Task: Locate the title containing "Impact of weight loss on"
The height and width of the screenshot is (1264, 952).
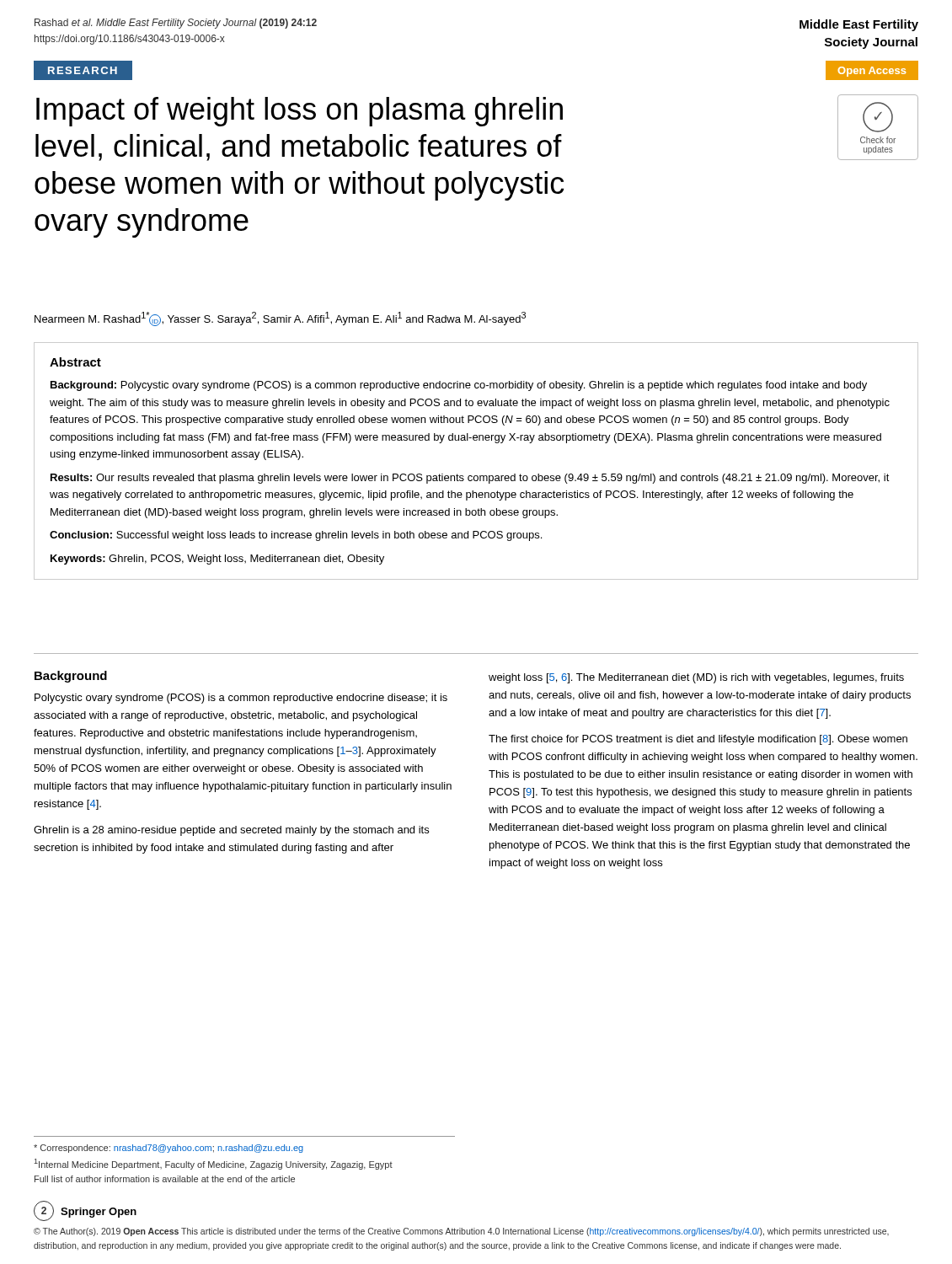Action: 417,165
